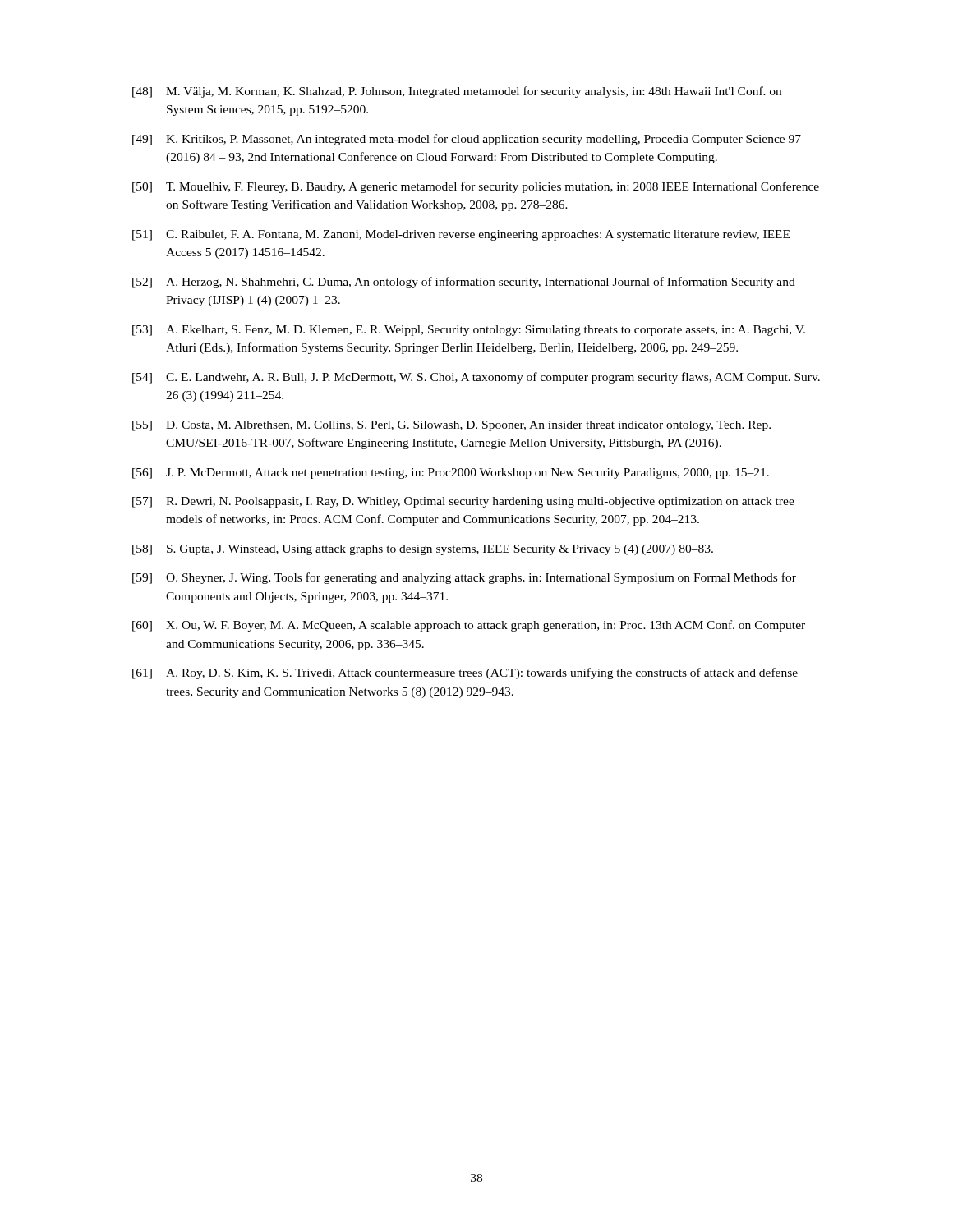Select the list item that reads "[60] X. Ou,"
This screenshot has width=953, height=1232.
pos(476,635)
